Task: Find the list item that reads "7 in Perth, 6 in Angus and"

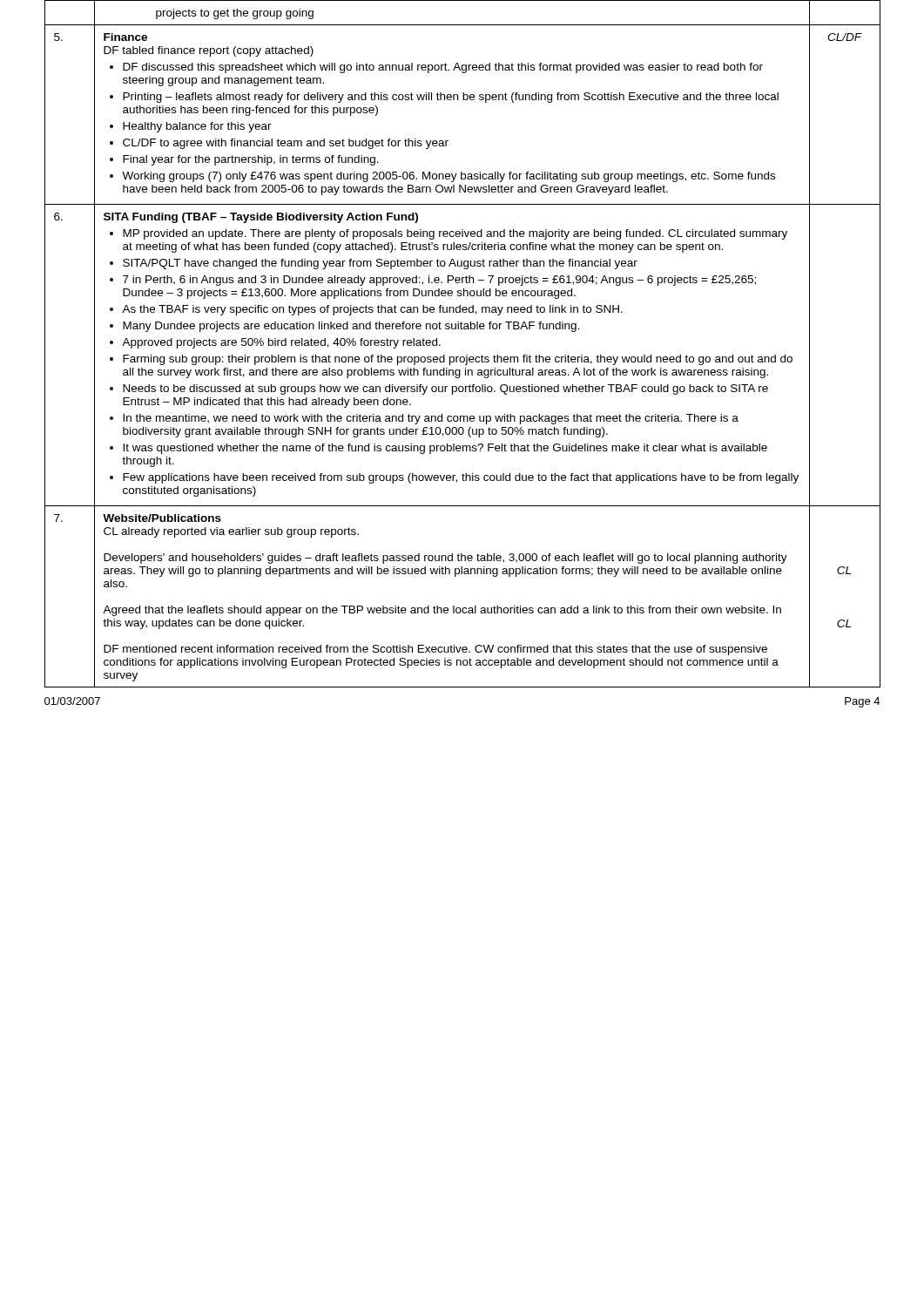Action: tap(440, 286)
